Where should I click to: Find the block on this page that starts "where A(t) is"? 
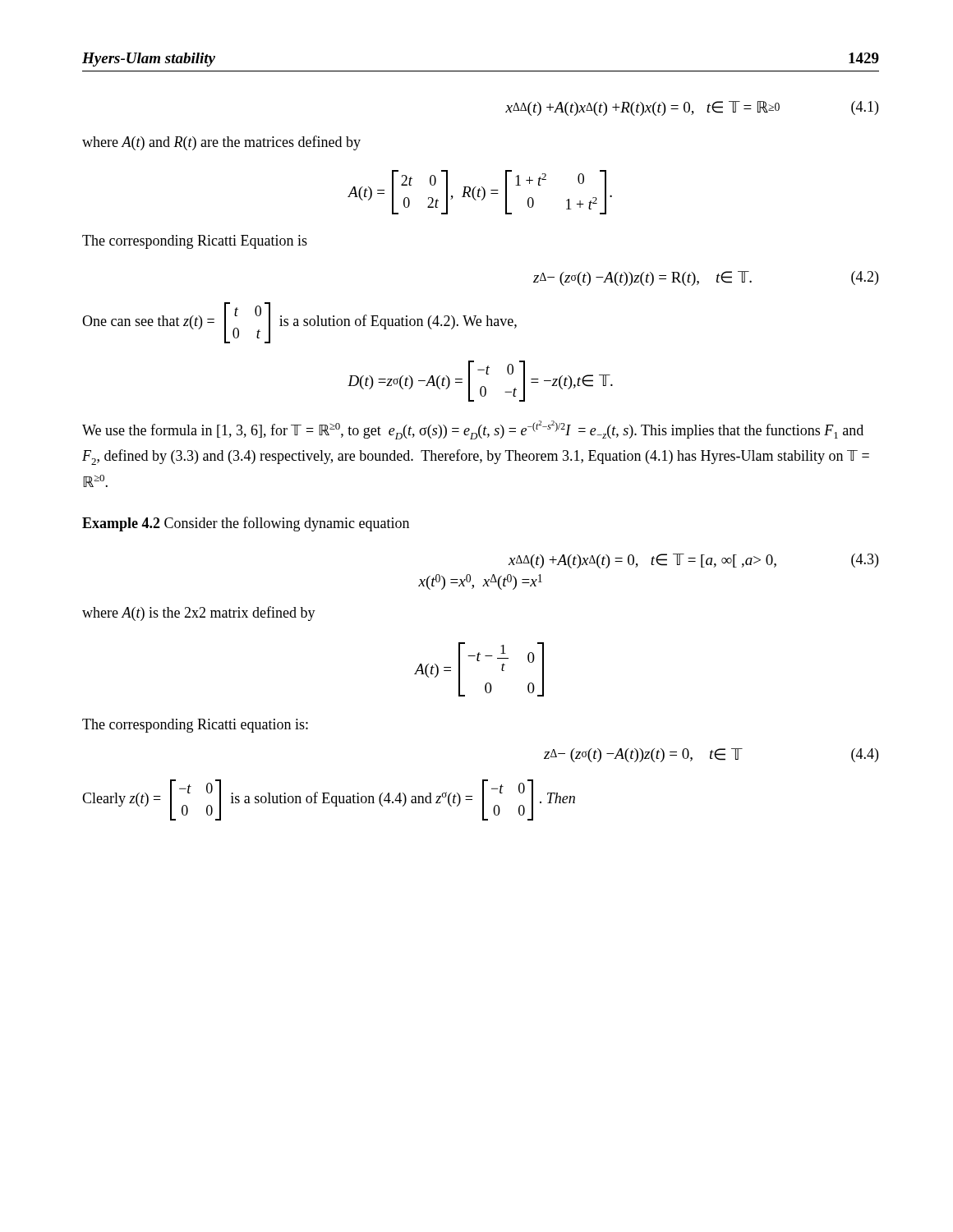click(x=199, y=613)
